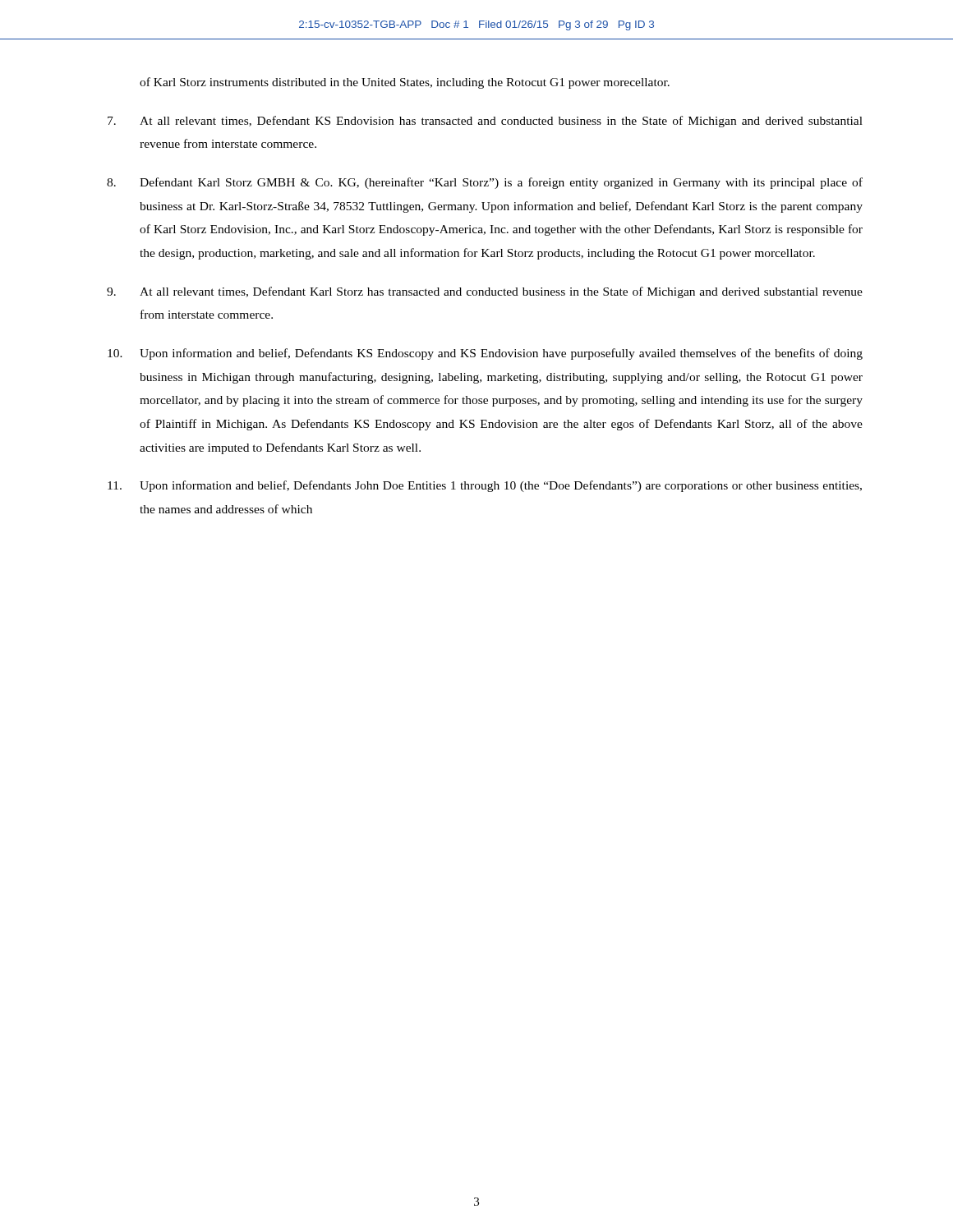Where is the passage that starts "of Karl Storz instruments distributed in the"?
The image size is (953, 1232).
405,82
